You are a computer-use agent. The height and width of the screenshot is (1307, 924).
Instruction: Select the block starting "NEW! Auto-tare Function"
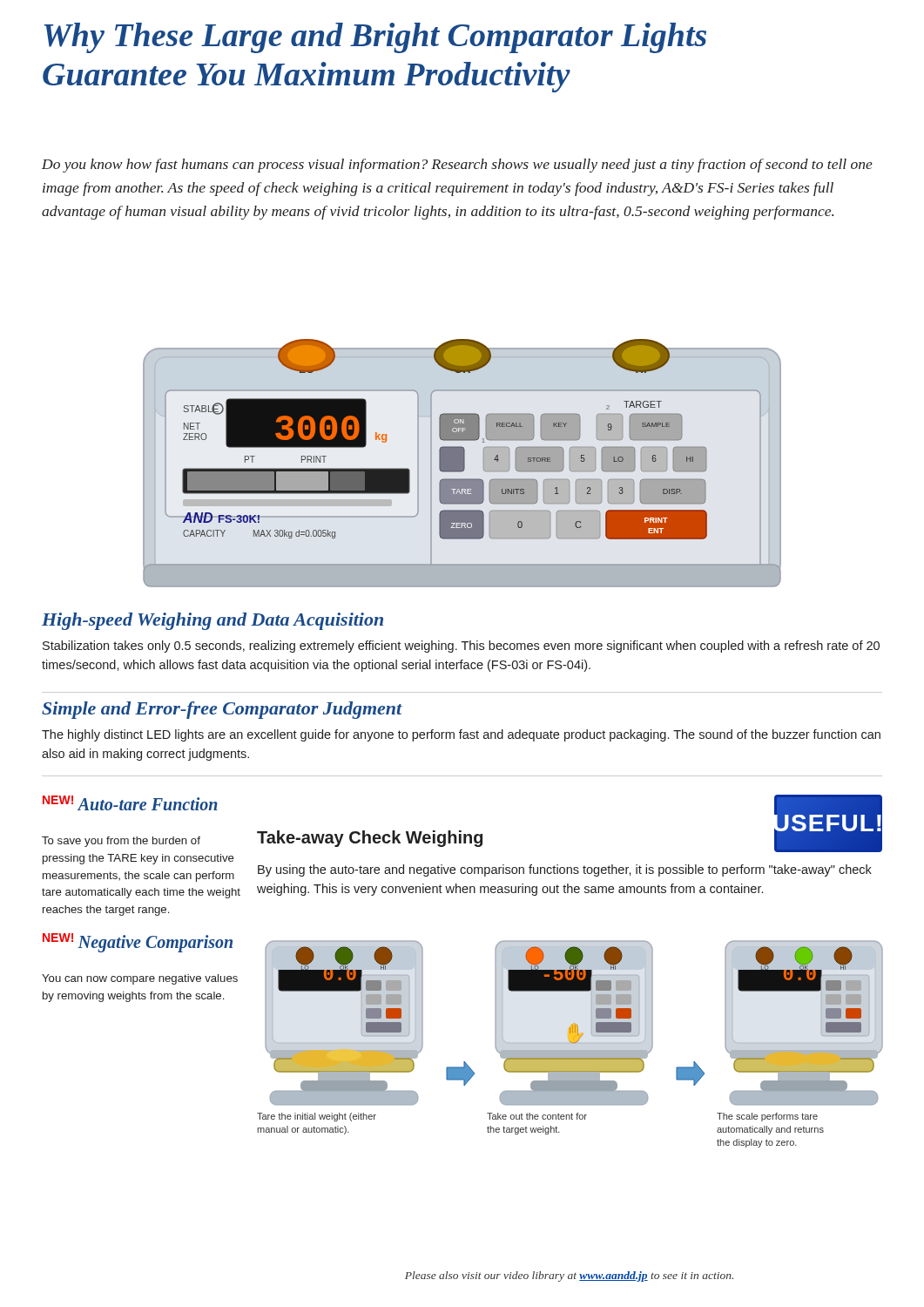coord(130,804)
